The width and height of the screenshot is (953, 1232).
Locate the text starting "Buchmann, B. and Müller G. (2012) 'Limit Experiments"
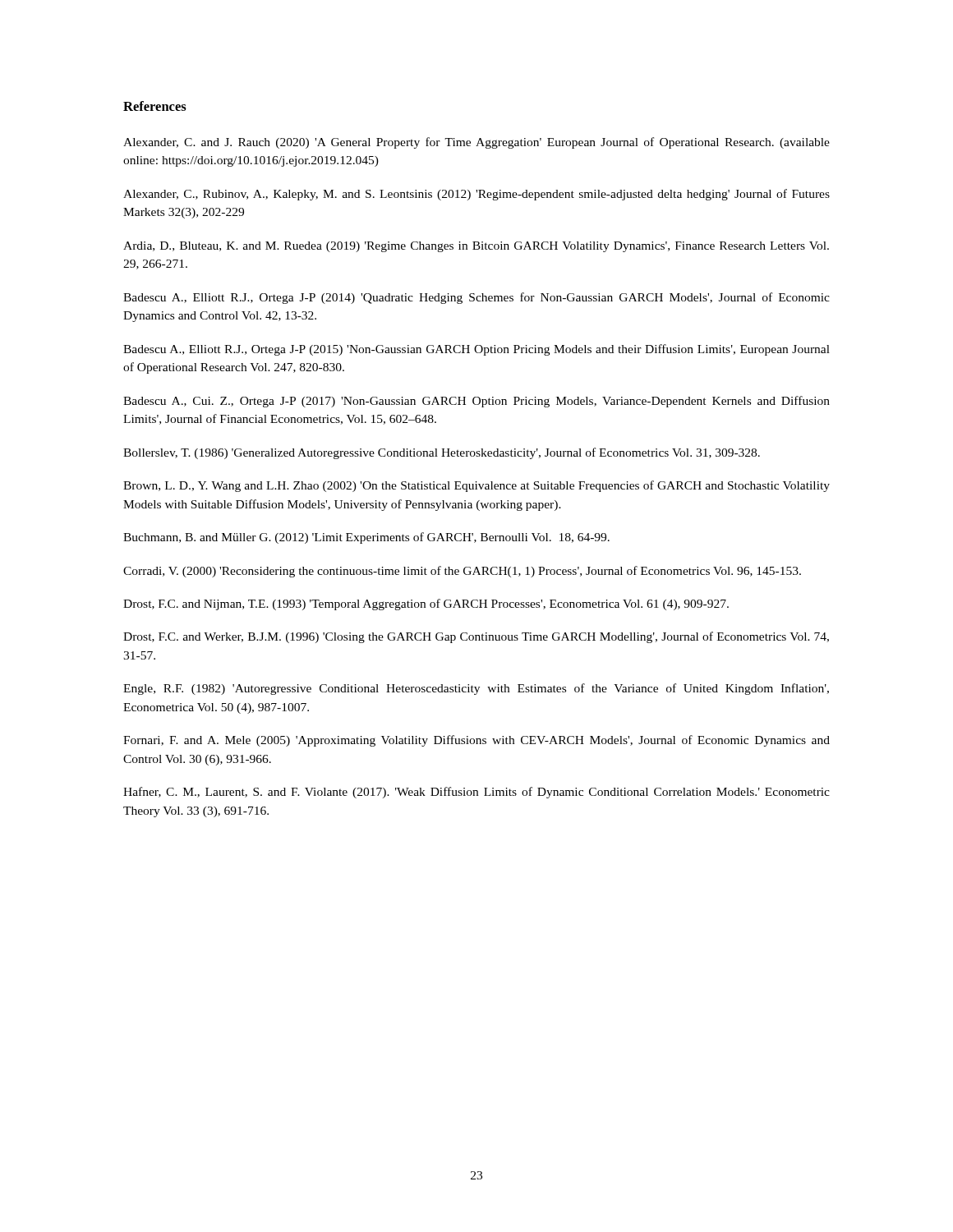tap(367, 537)
